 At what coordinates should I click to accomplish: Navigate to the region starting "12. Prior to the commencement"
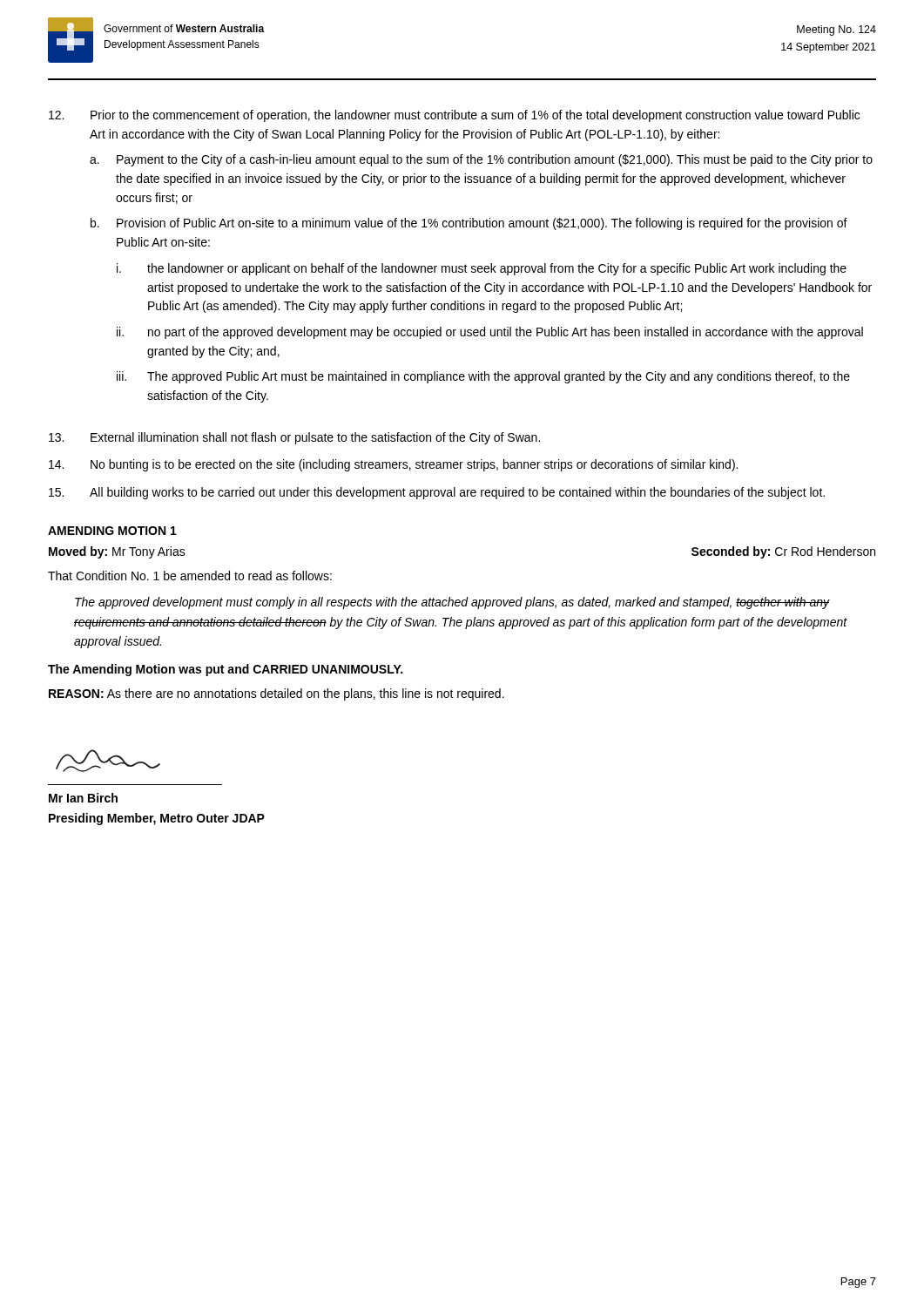(462, 263)
